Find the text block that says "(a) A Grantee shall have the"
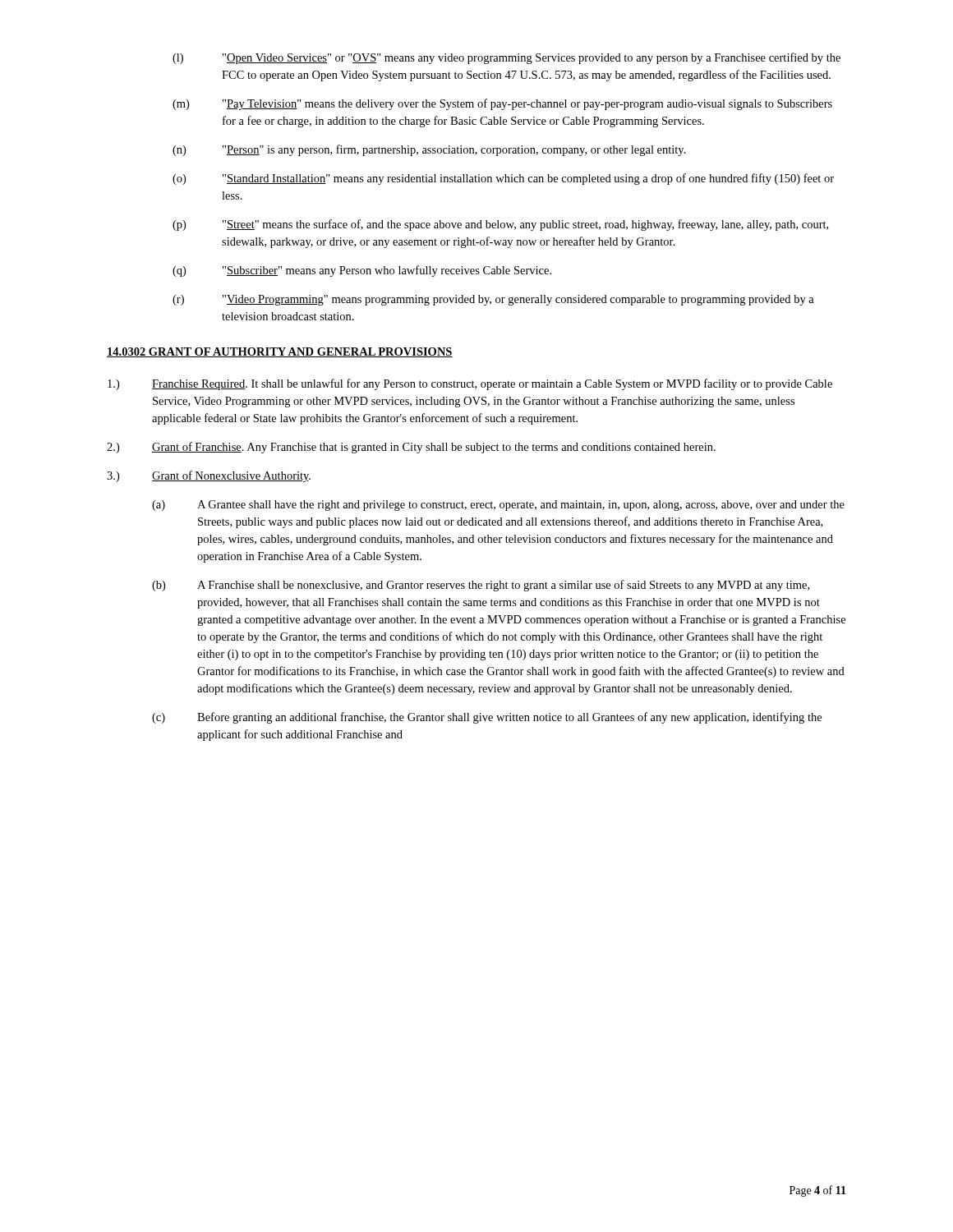The height and width of the screenshot is (1232, 953). click(499, 531)
